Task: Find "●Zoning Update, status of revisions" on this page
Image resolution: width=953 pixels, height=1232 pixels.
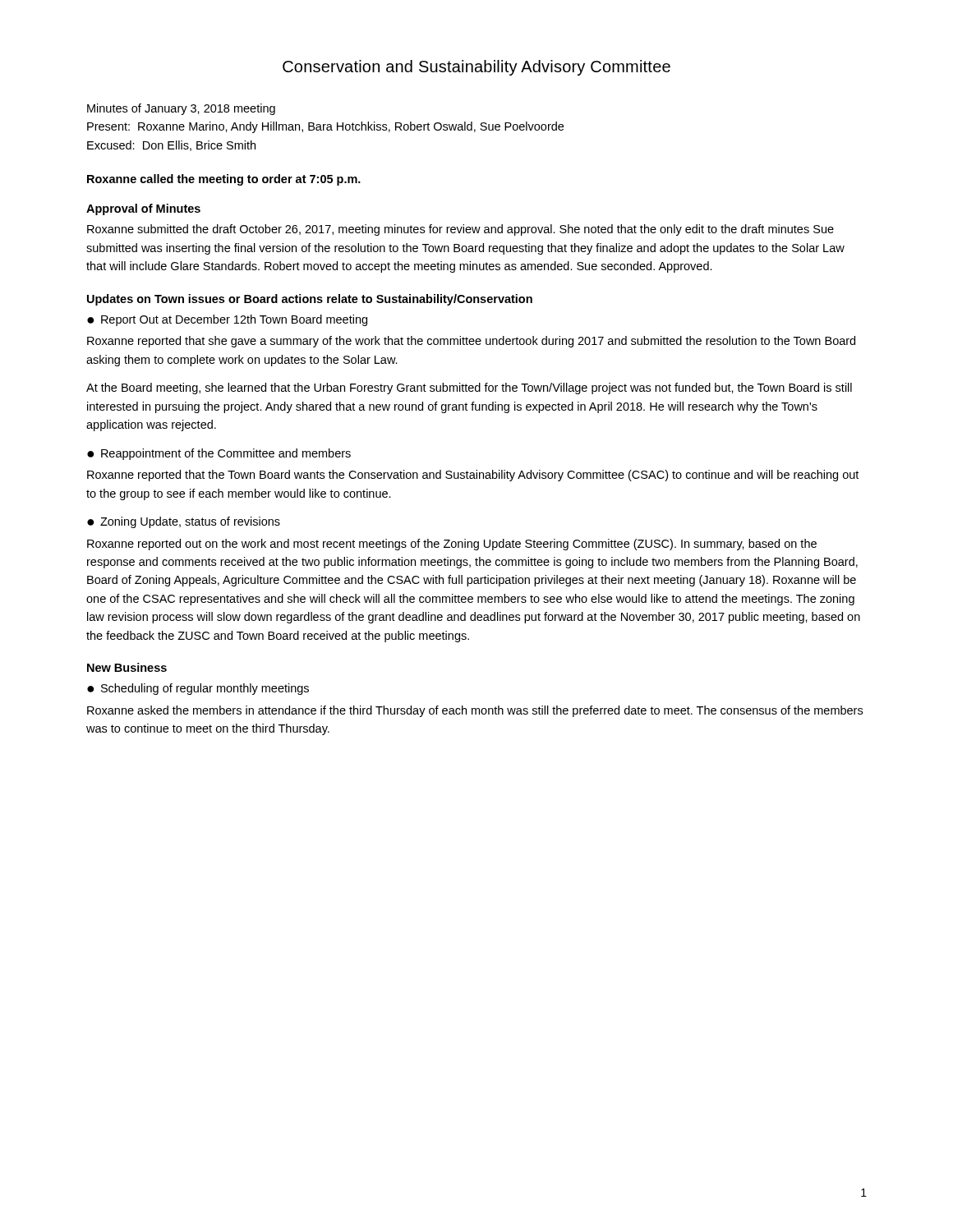Action: pos(183,522)
